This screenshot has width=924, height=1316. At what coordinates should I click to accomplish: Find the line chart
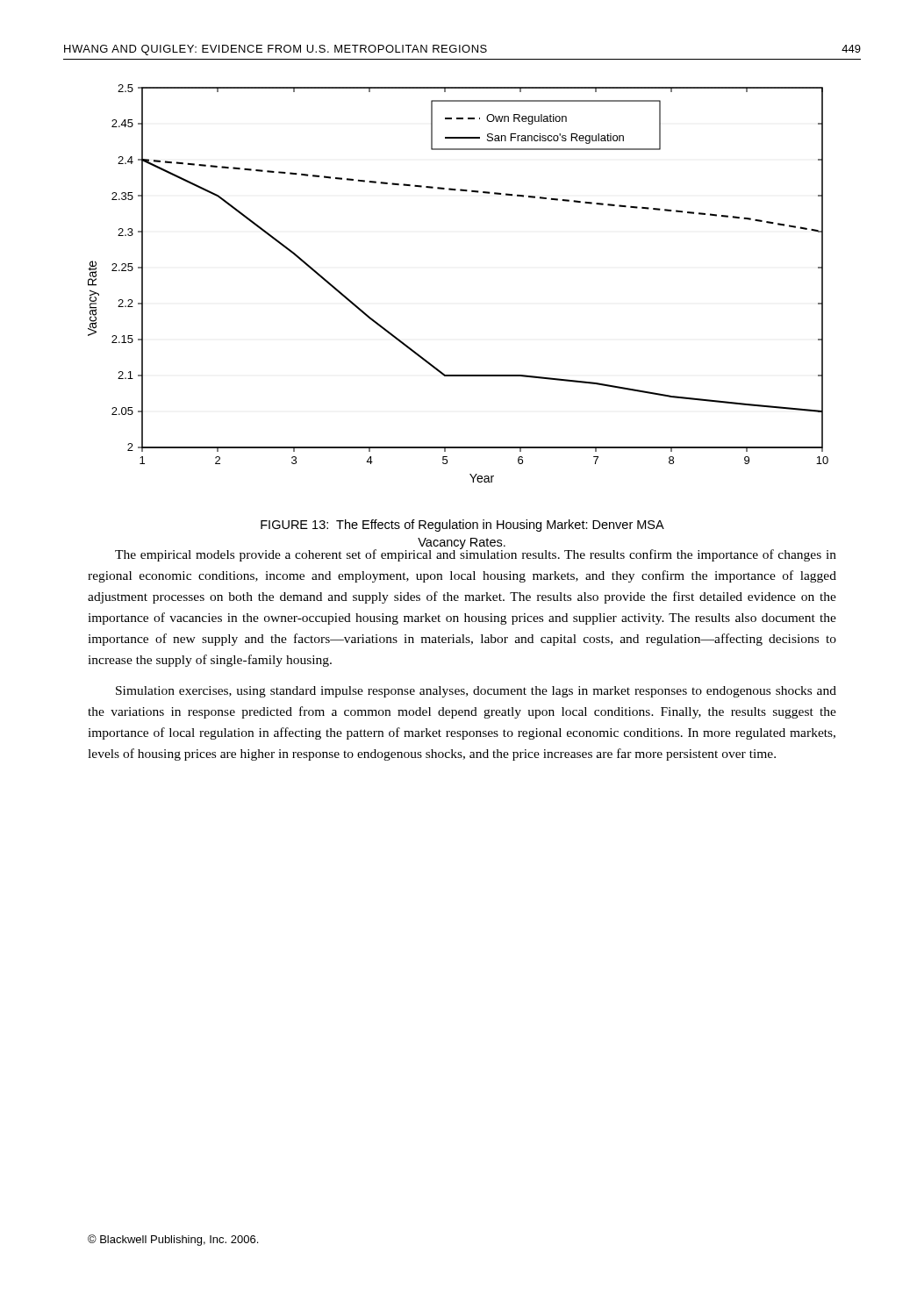(x=462, y=285)
